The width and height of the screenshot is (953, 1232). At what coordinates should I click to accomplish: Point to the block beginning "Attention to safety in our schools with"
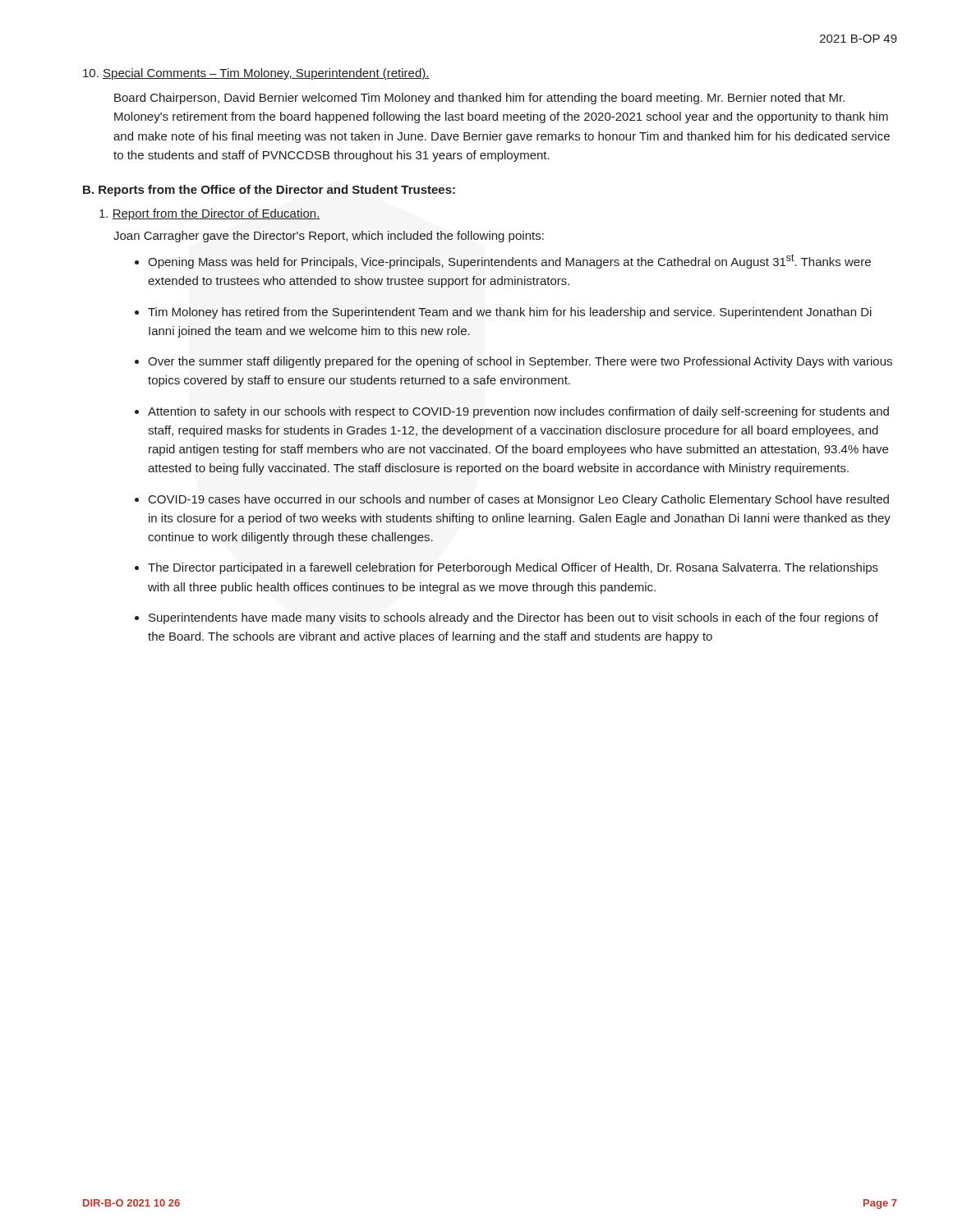[519, 439]
